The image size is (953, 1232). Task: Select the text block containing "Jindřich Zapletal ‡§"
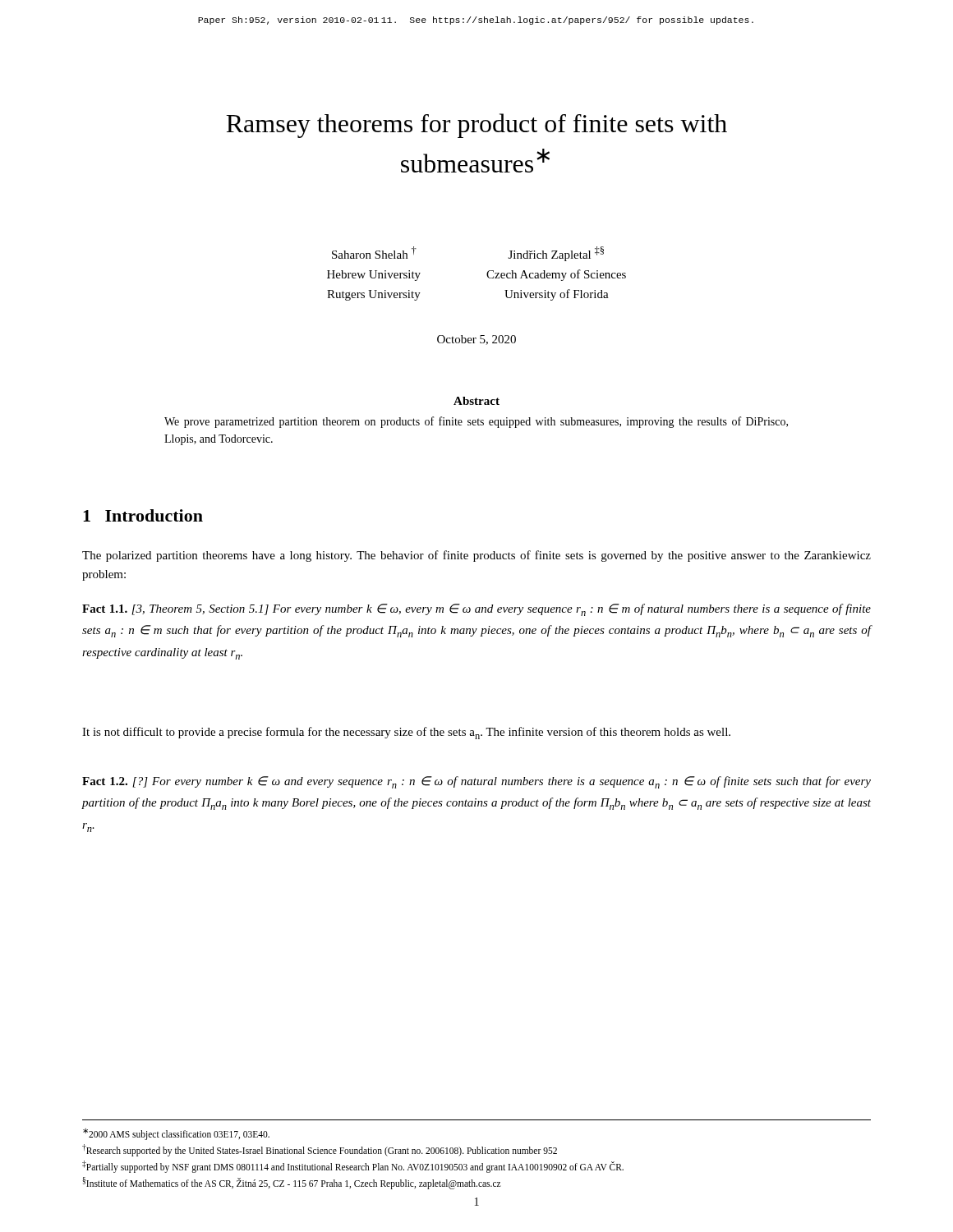coord(556,273)
